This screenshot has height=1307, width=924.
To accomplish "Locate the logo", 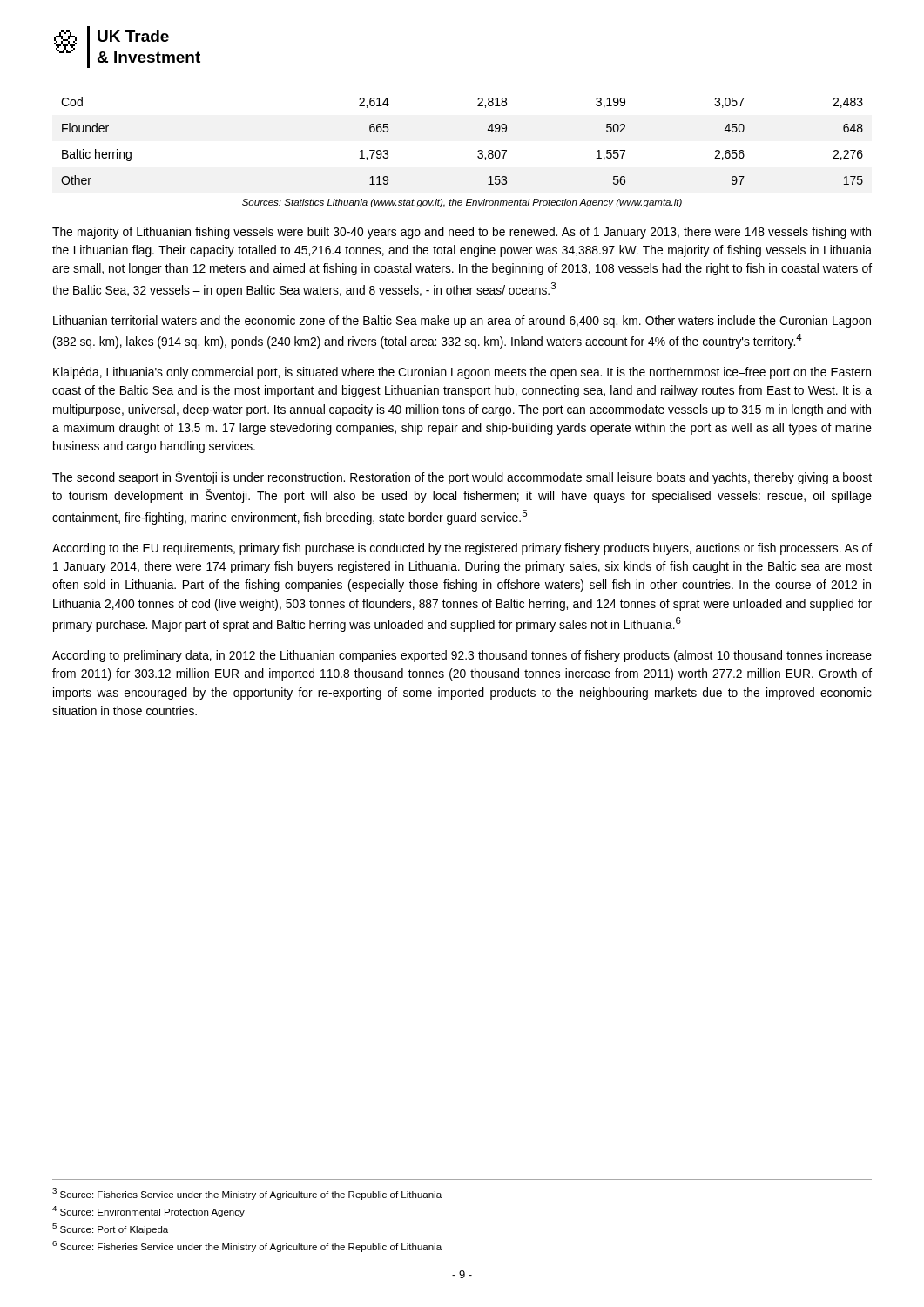I will pos(462,47).
